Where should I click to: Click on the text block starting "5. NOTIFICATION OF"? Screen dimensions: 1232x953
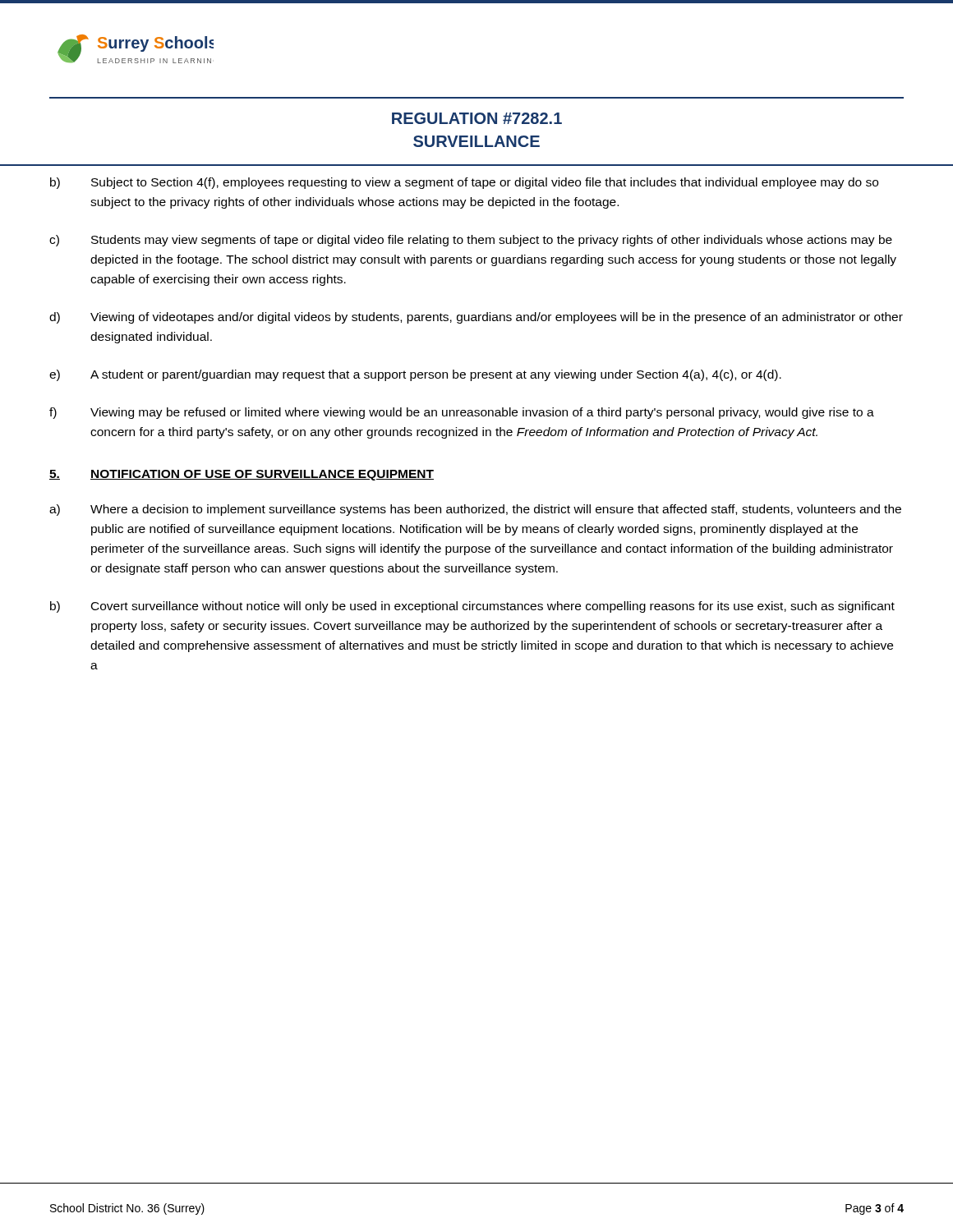(241, 474)
